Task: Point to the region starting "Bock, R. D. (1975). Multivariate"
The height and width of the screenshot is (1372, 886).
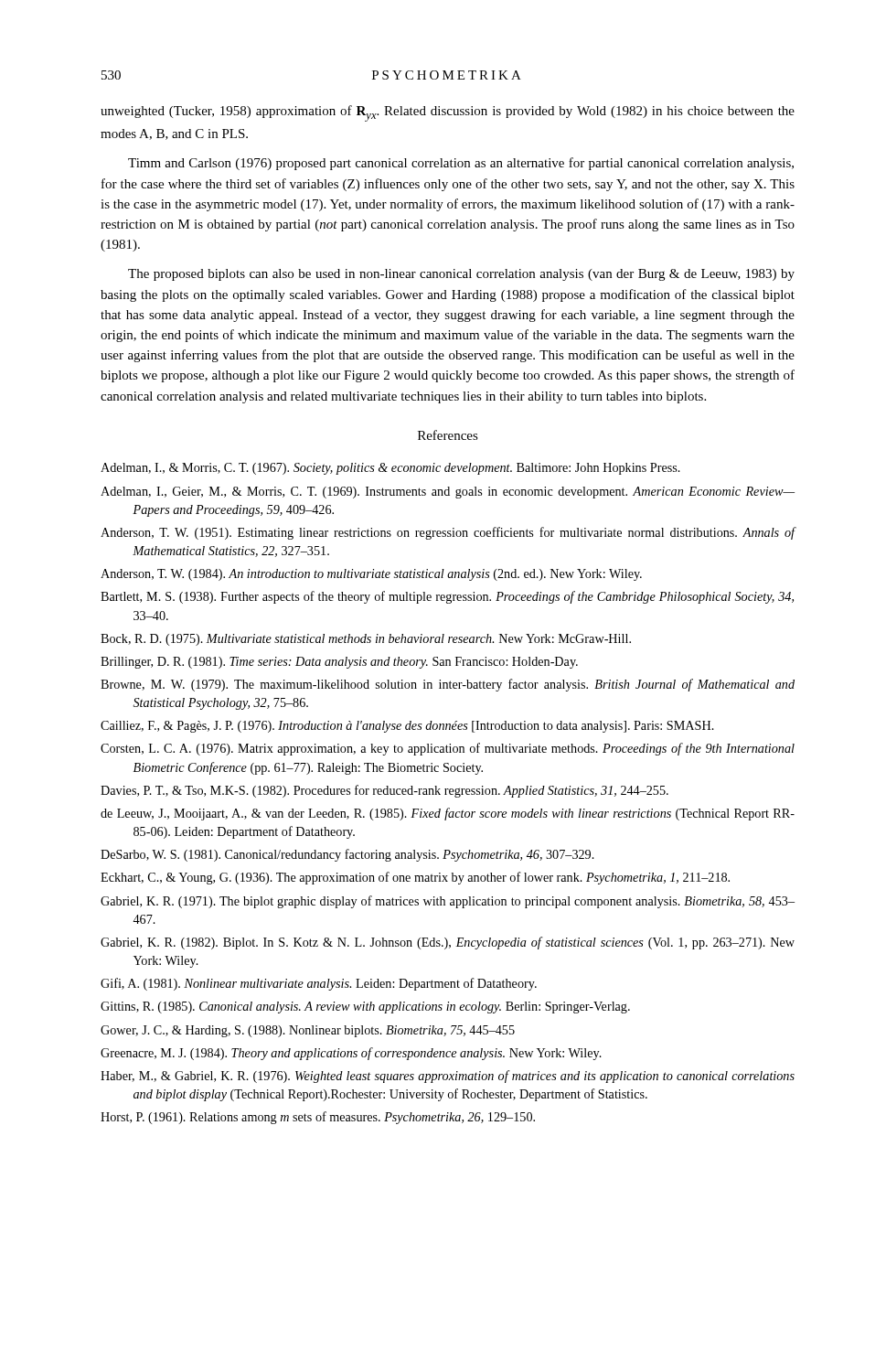Action: pos(366,638)
